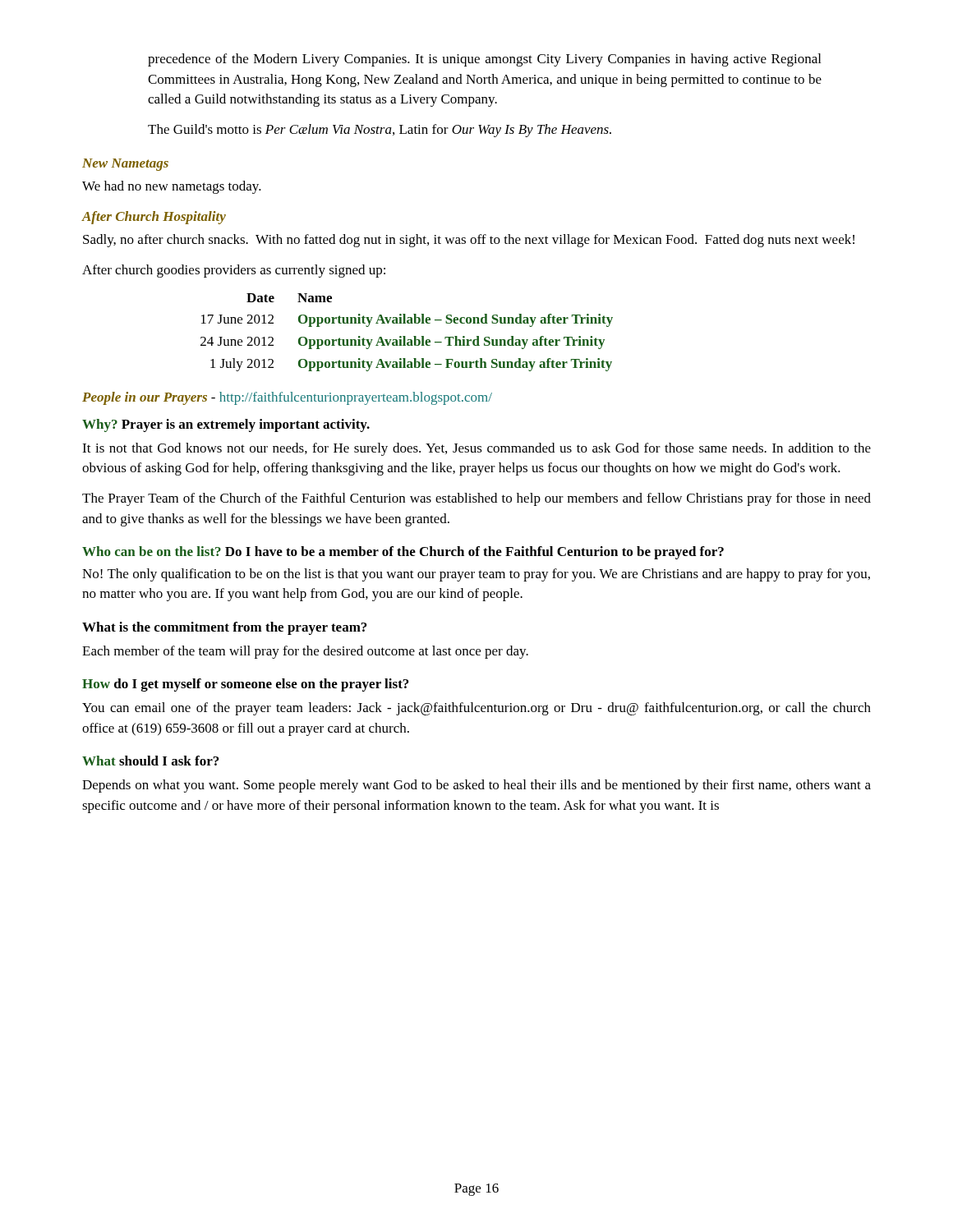The image size is (953, 1232).
Task: Locate the text block containing "How do I"
Action: pyautogui.click(x=246, y=684)
